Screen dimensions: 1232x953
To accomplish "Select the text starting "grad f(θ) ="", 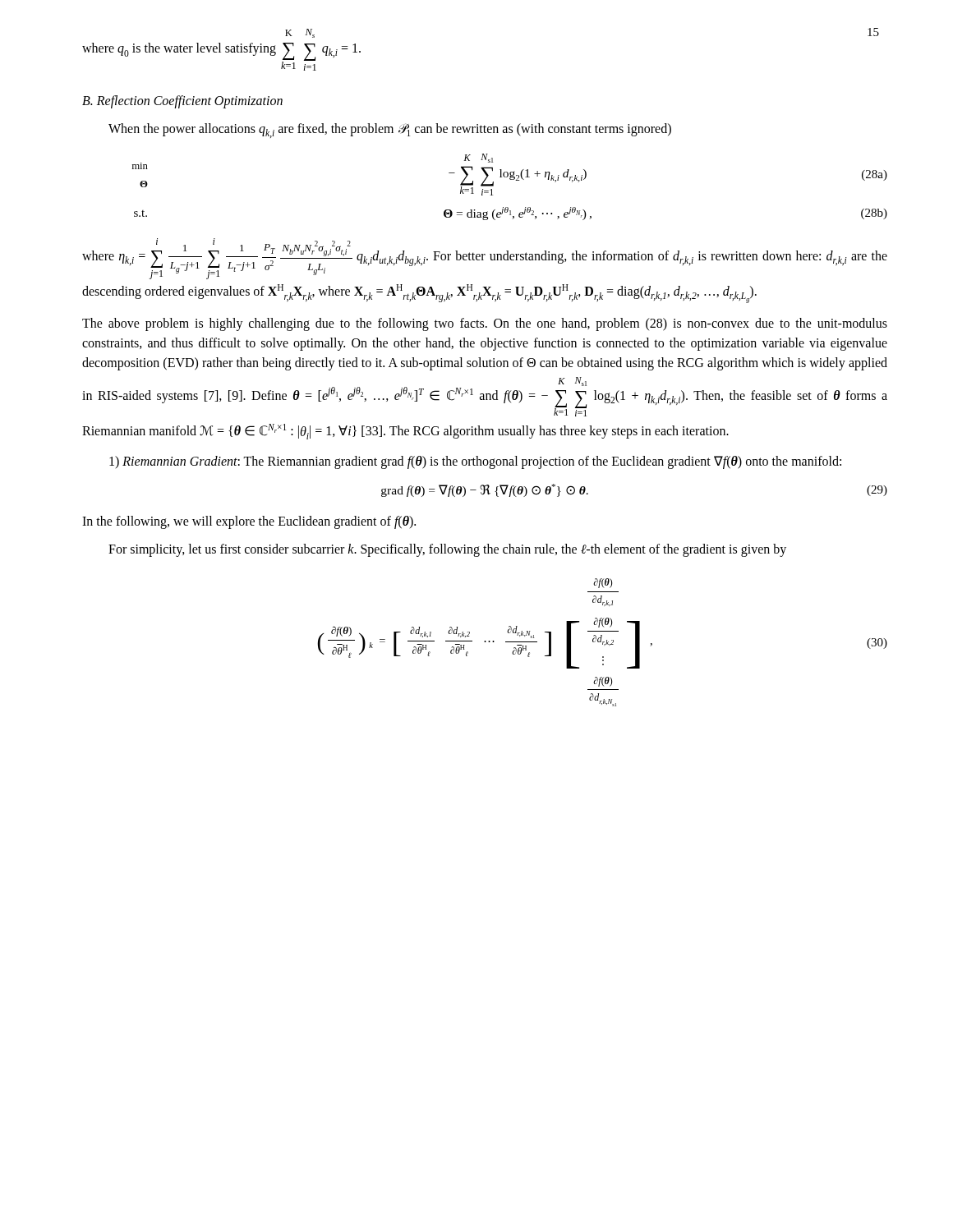I will coord(485,490).
